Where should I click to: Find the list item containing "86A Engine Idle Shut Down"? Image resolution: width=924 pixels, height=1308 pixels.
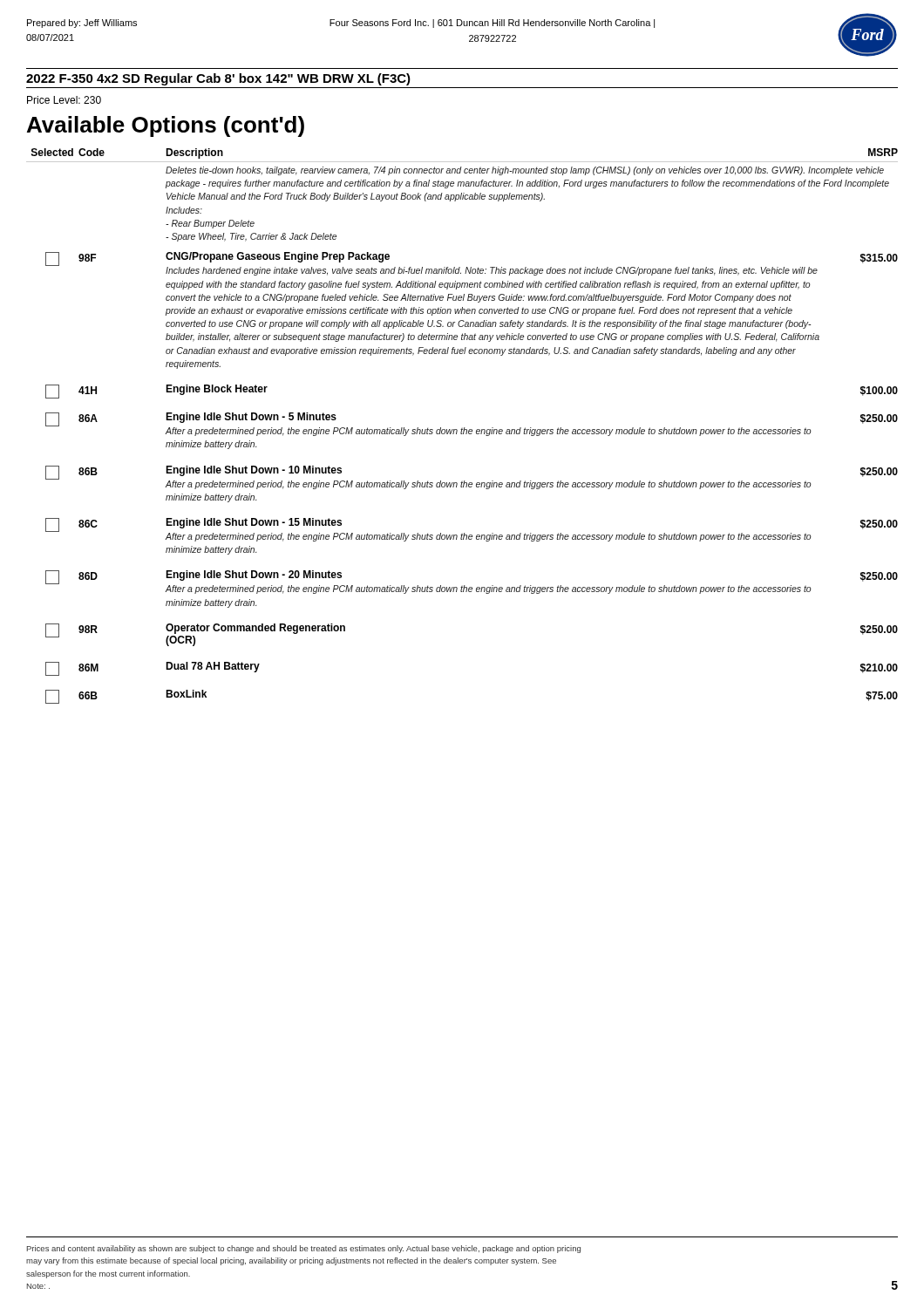pos(462,431)
